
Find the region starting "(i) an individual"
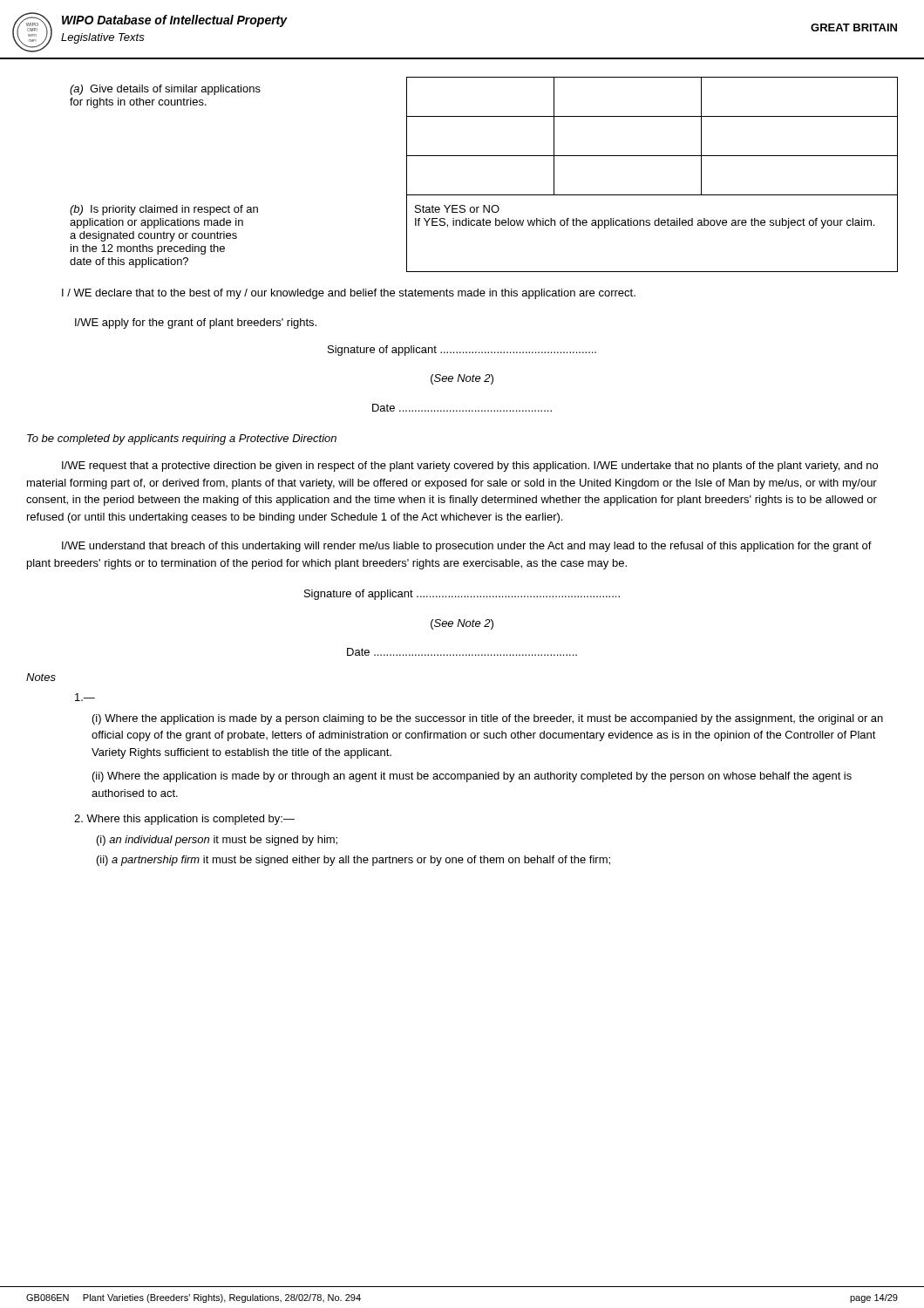(217, 839)
